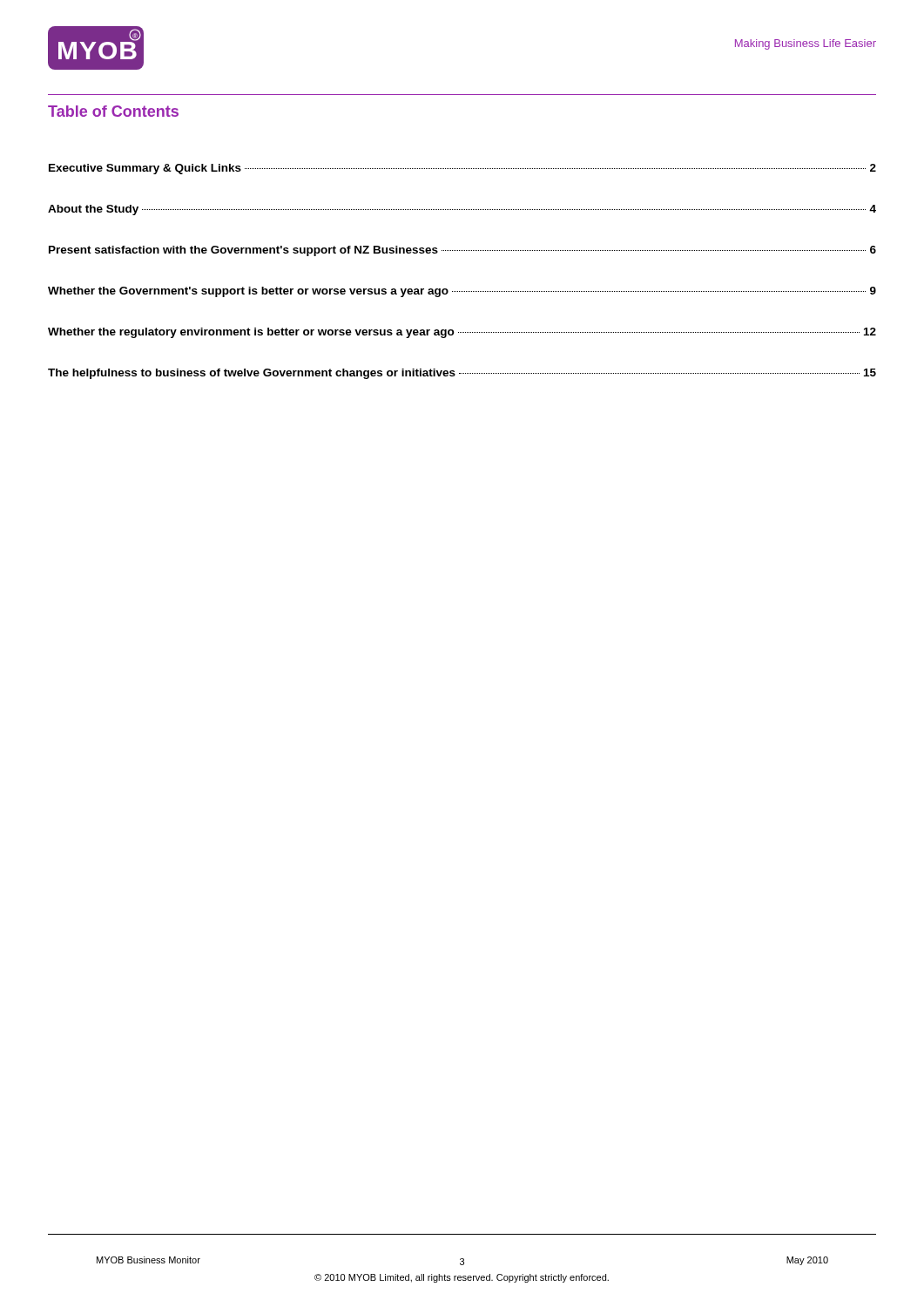Click on the element starting "The helpfulness to"
The image size is (924, 1307).
point(462,372)
